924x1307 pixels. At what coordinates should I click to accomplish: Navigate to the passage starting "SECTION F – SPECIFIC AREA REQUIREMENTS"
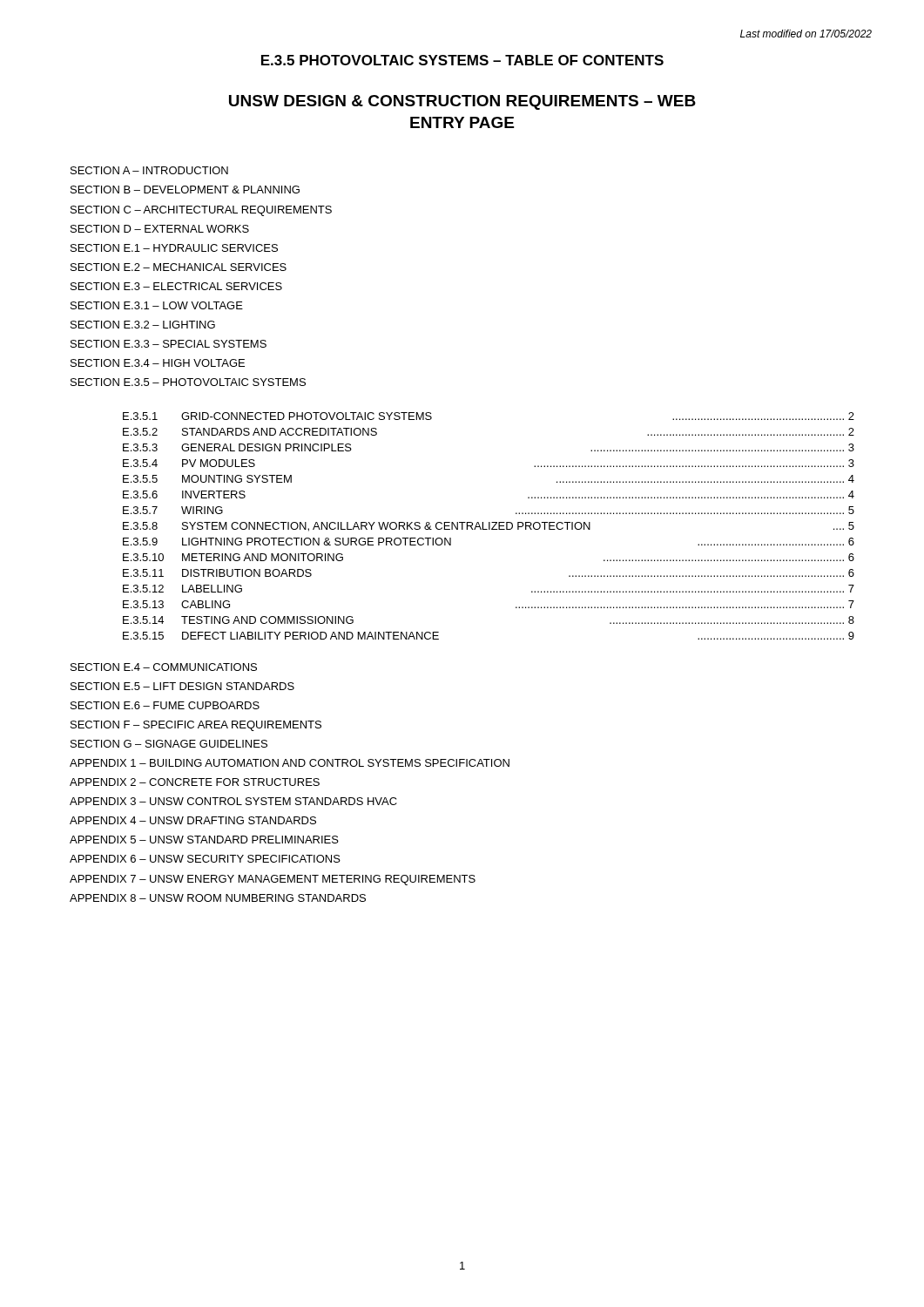196,724
